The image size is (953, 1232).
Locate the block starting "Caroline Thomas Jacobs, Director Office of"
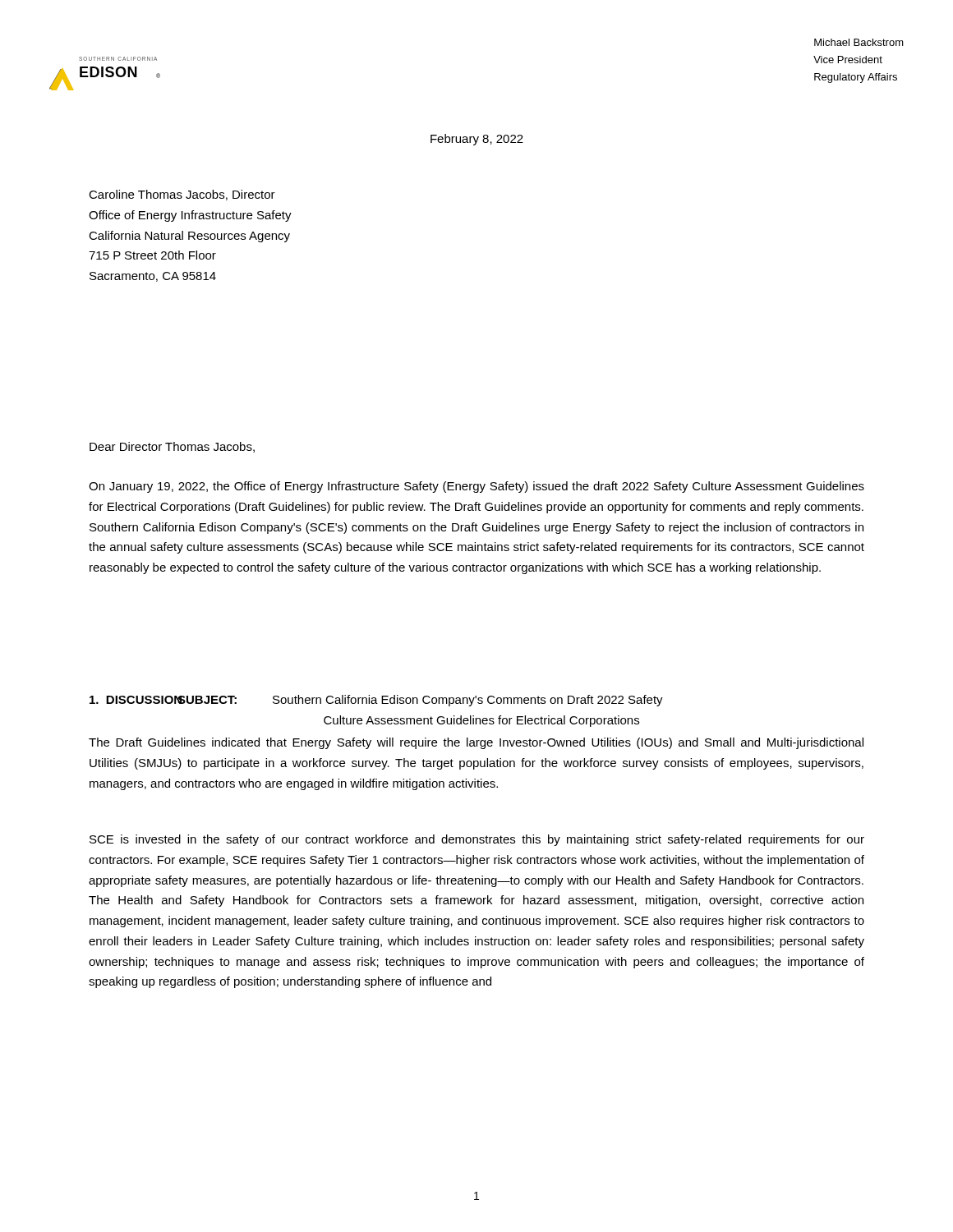click(190, 235)
